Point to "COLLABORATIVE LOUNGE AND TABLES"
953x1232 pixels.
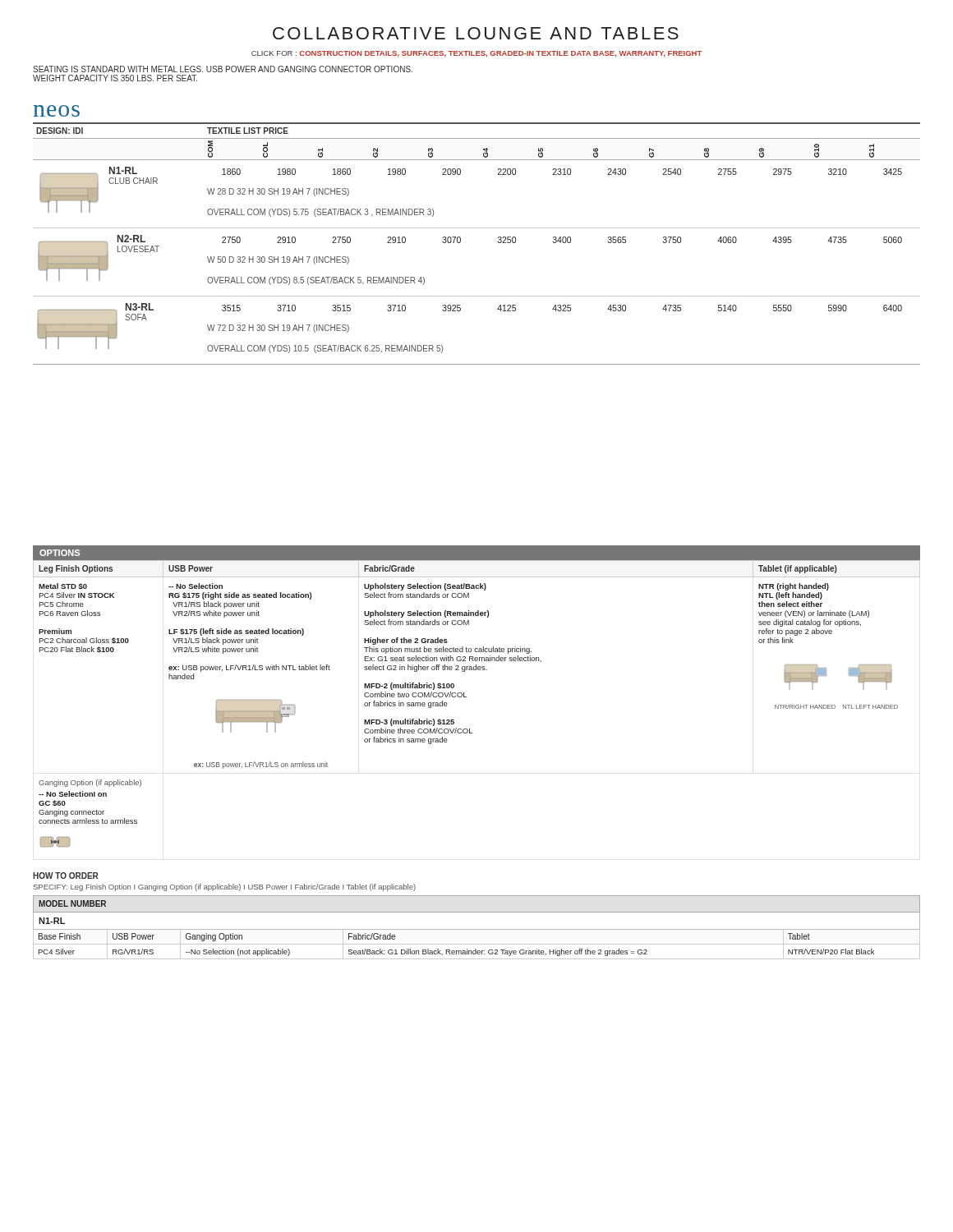476,33
